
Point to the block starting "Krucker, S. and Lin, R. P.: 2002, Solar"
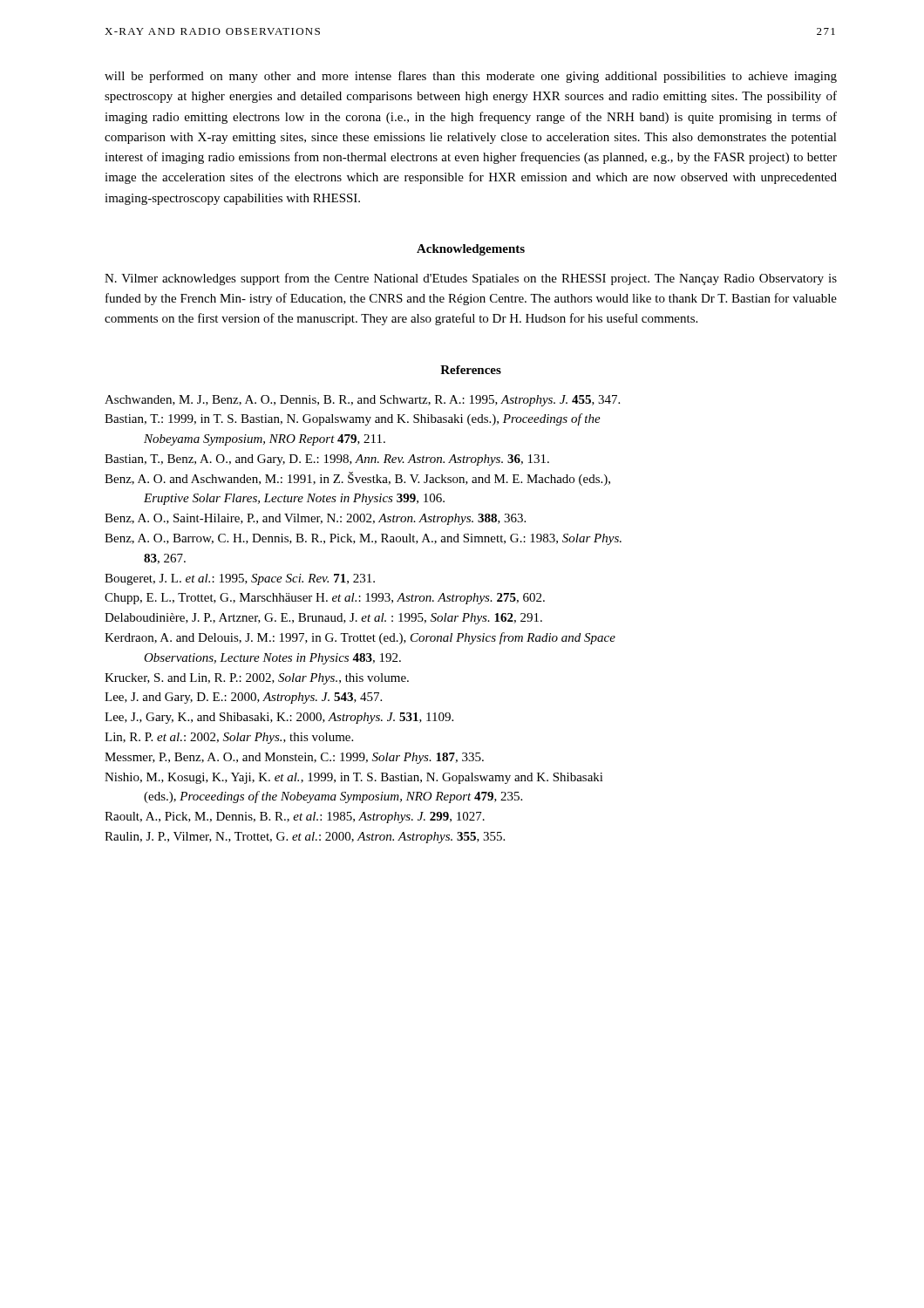pos(257,677)
